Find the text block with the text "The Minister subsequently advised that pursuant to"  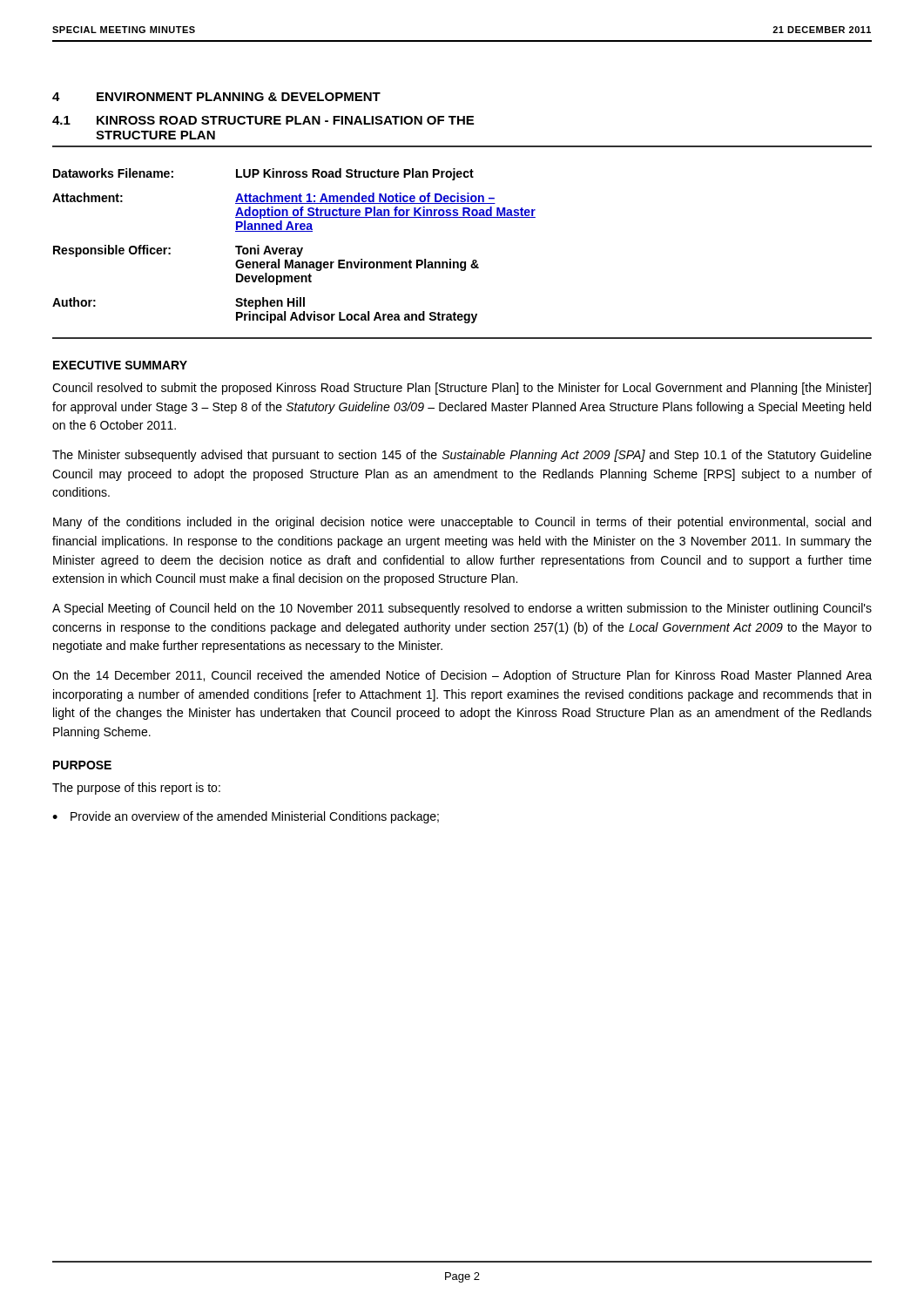[462, 474]
